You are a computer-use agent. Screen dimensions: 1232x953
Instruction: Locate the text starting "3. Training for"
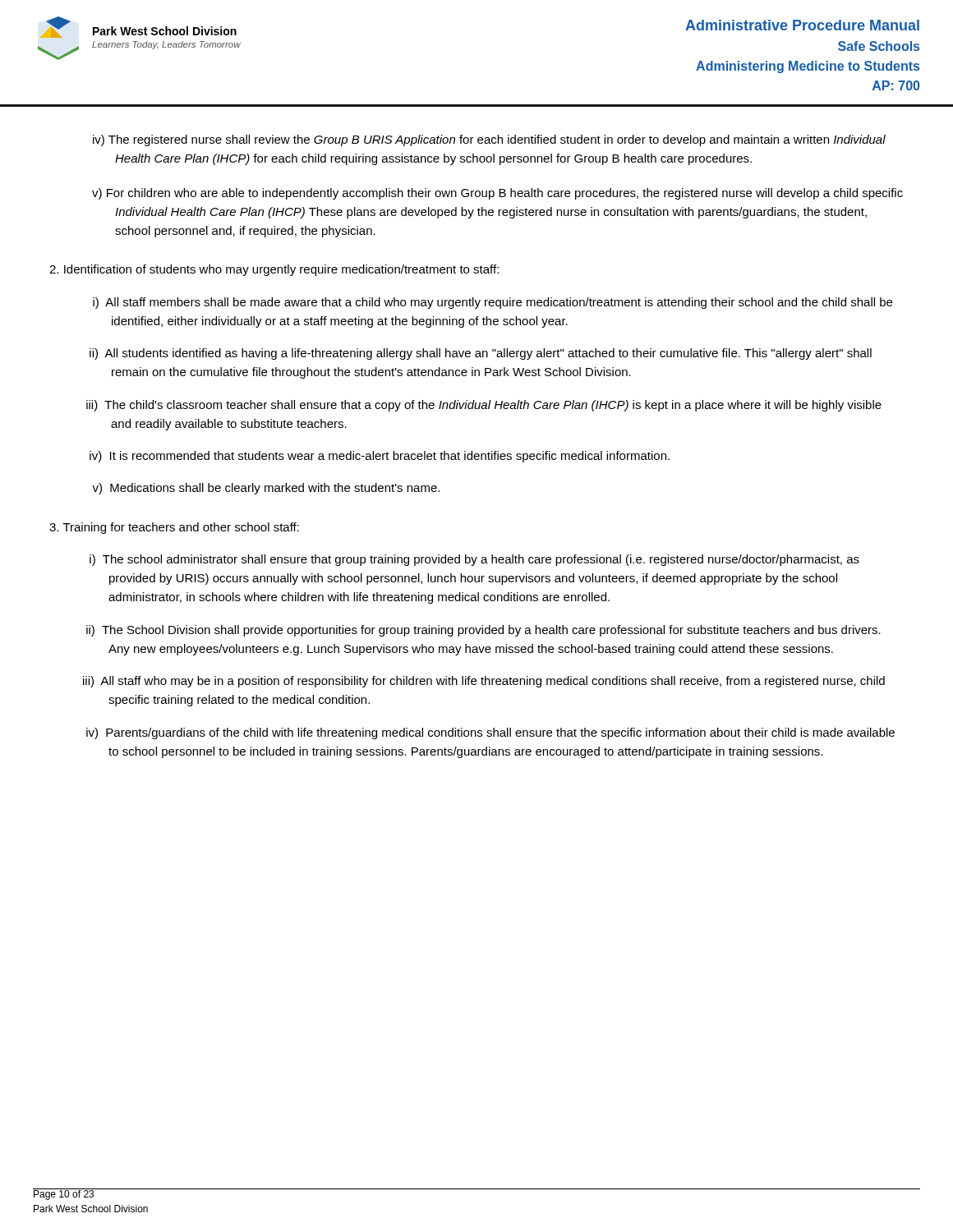[x=175, y=526]
